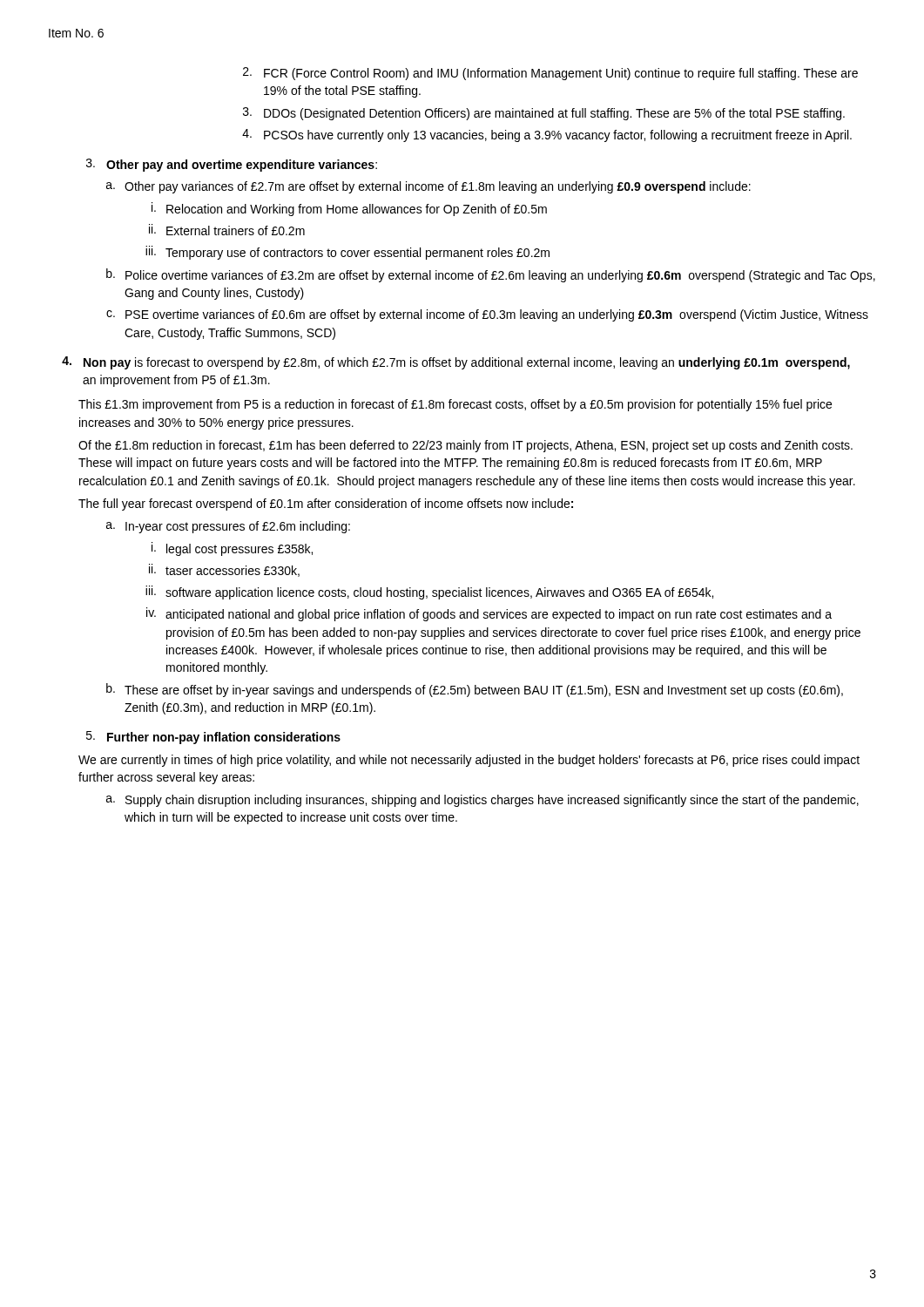Find the list item that reads "b. These are offset by in-year savings"
Viewport: 924px width, 1307px height.
point(479,699)
